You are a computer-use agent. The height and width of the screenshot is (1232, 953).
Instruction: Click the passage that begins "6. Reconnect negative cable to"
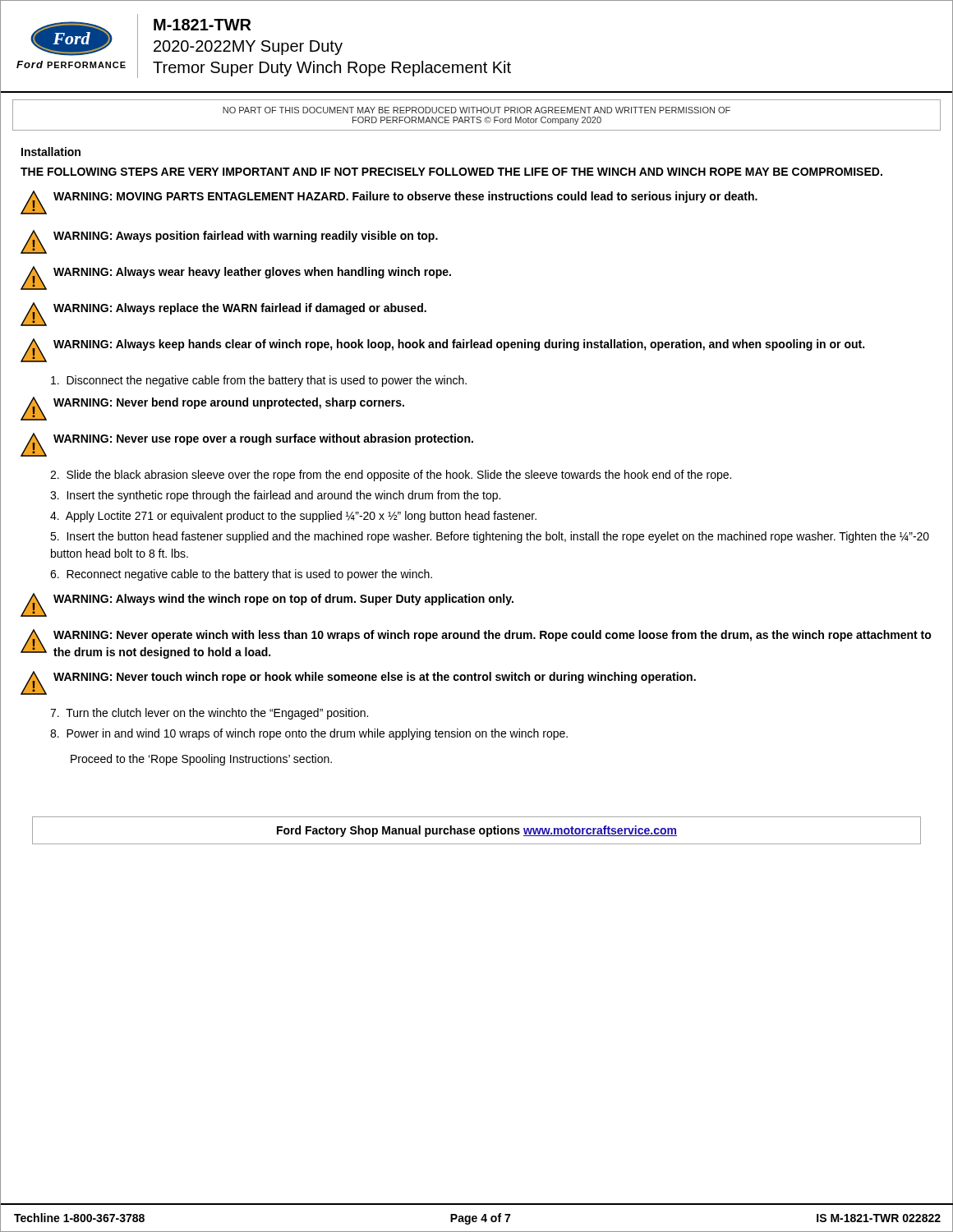click(x=242, y=574)
